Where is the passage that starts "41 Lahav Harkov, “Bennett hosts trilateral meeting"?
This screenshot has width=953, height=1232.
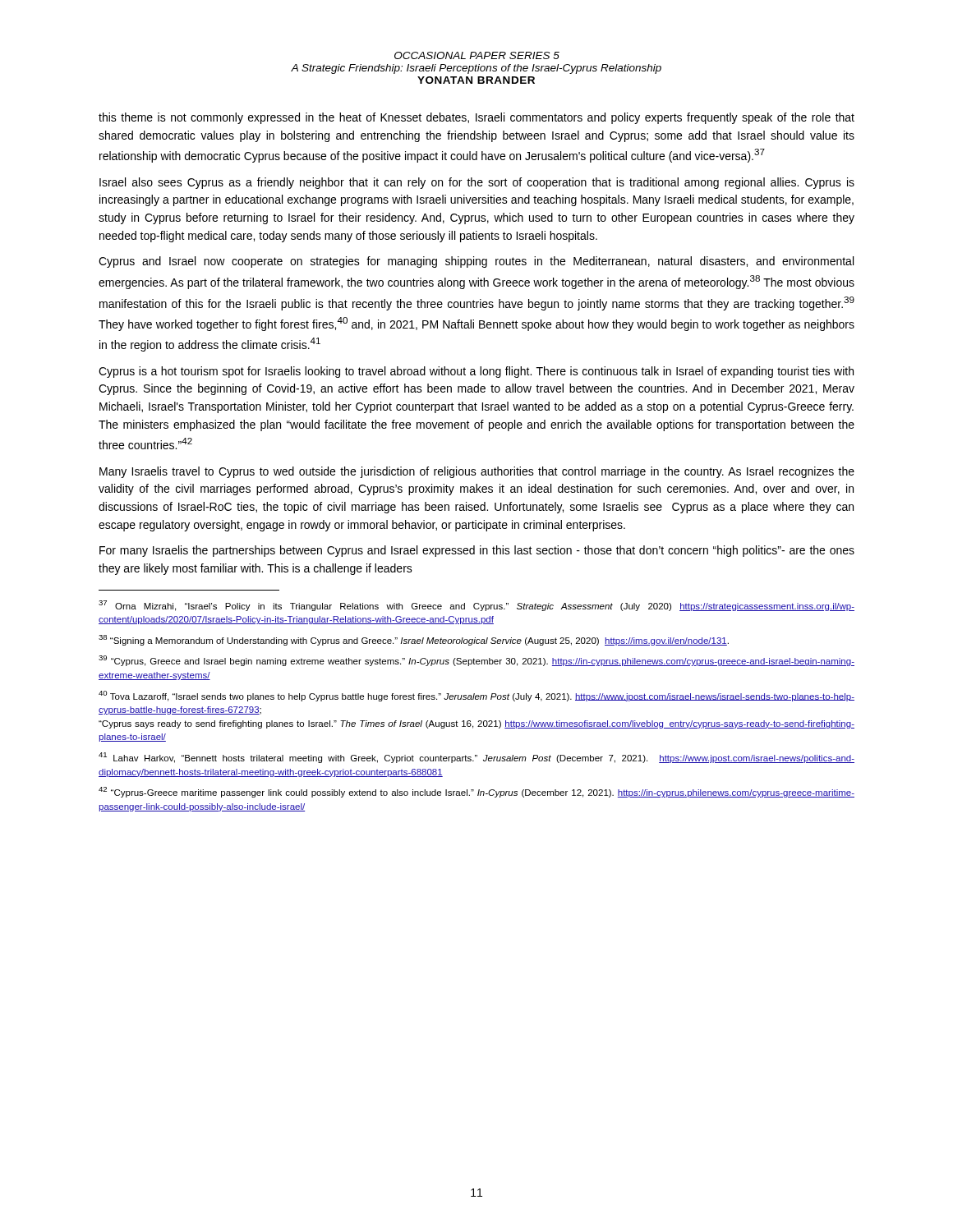point(476,763)
